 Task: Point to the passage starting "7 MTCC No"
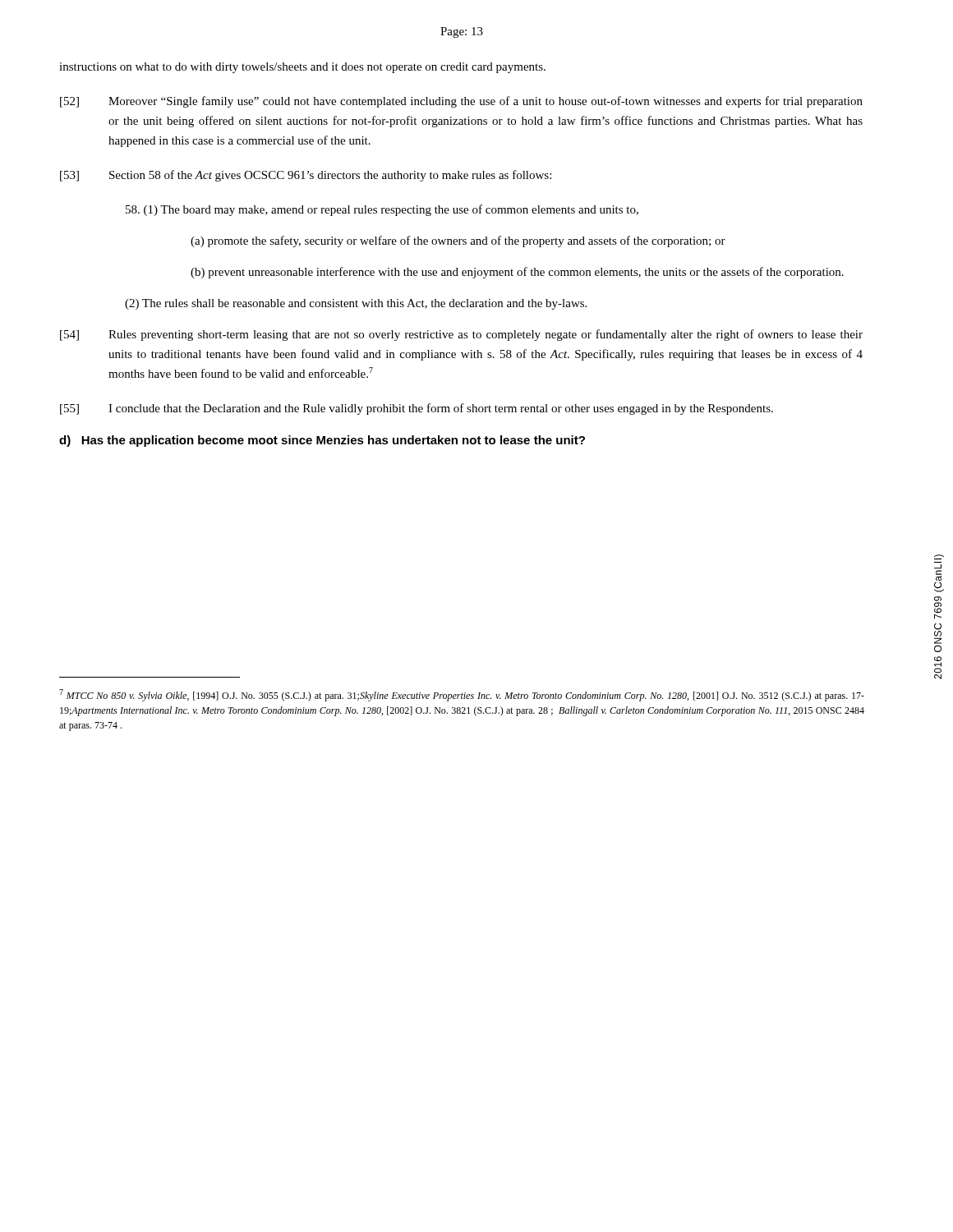[x=462, y=709]
